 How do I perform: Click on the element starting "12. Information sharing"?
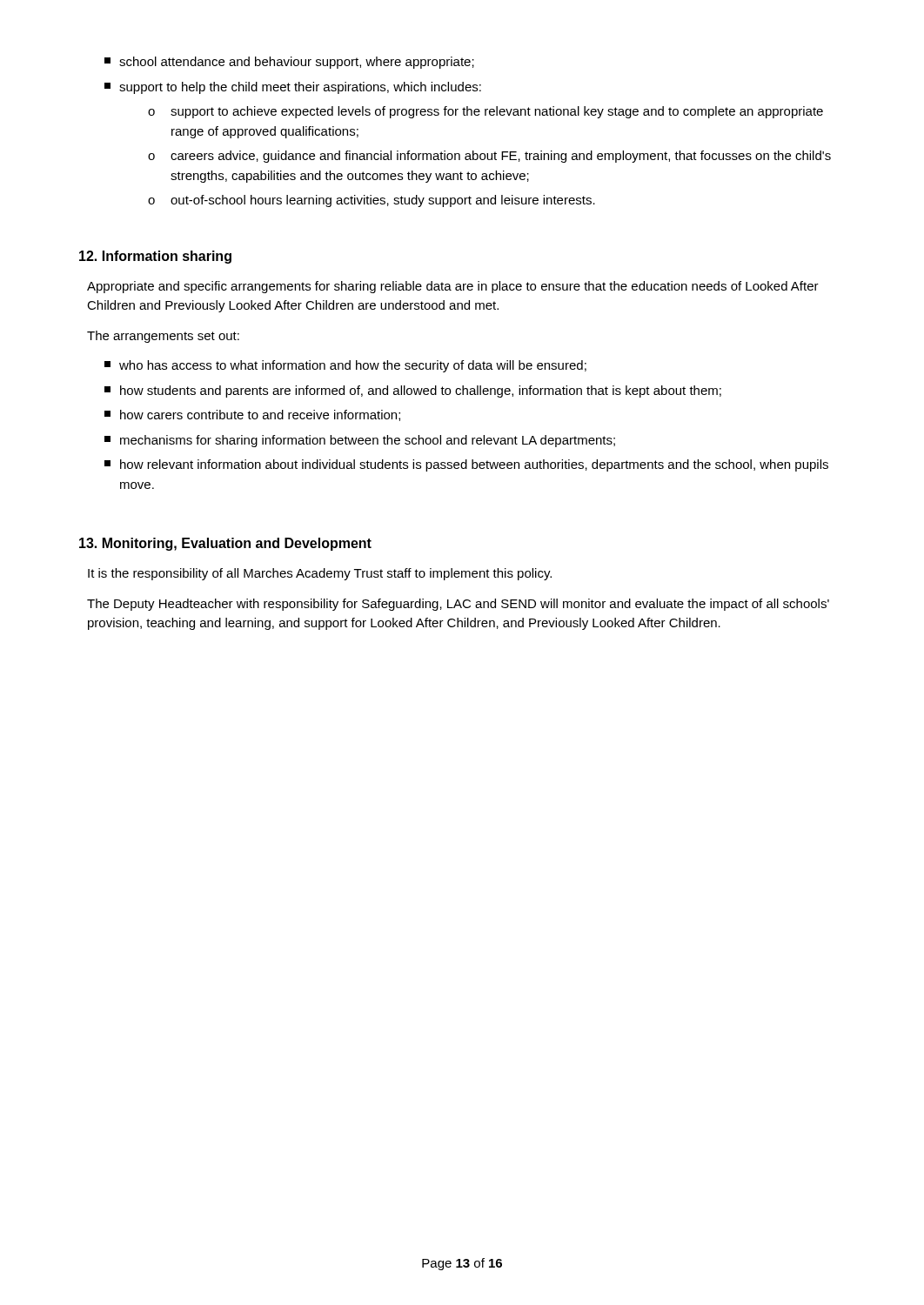click(155, 256)
